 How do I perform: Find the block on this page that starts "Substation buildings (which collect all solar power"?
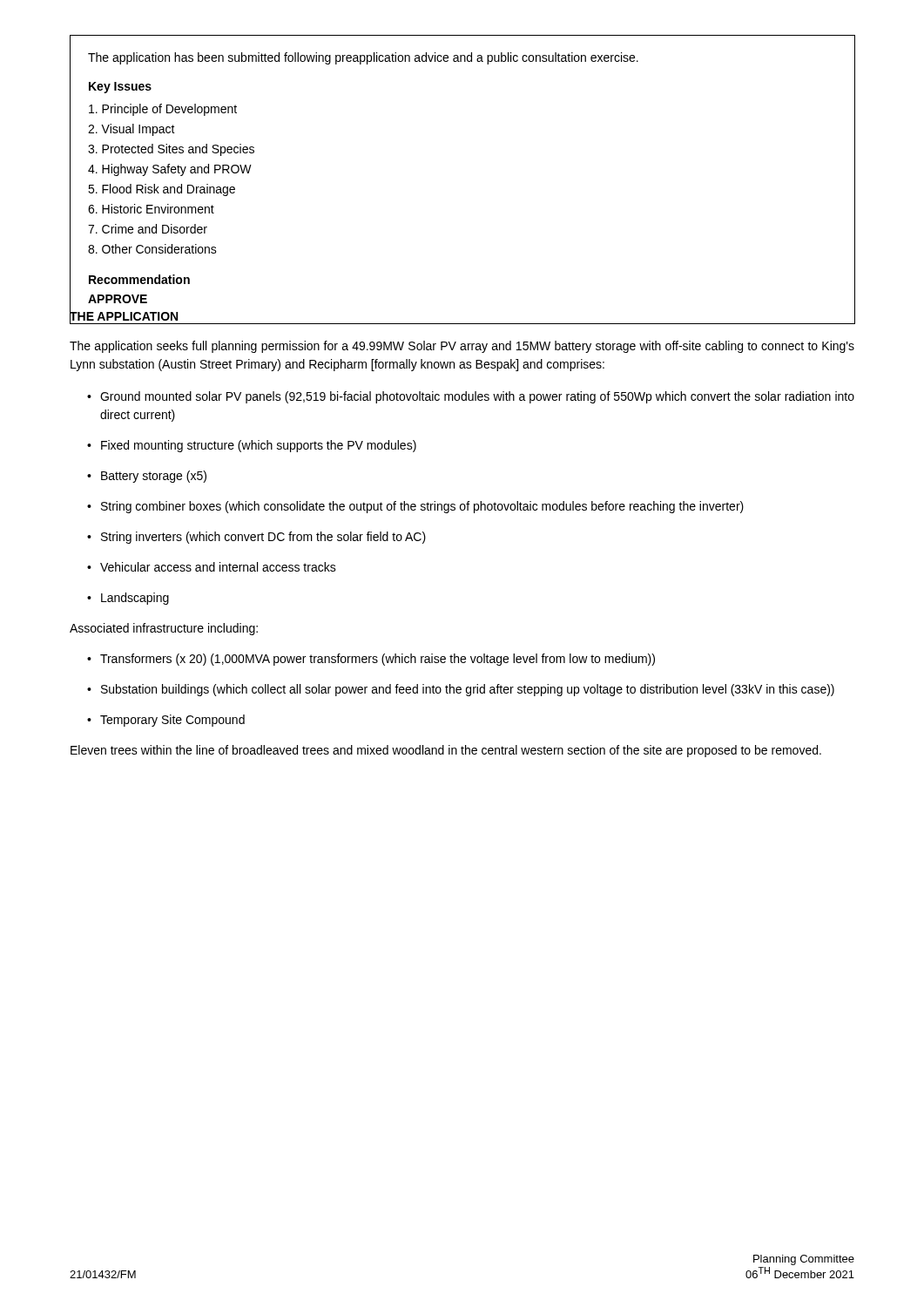(x=477, y=690)
